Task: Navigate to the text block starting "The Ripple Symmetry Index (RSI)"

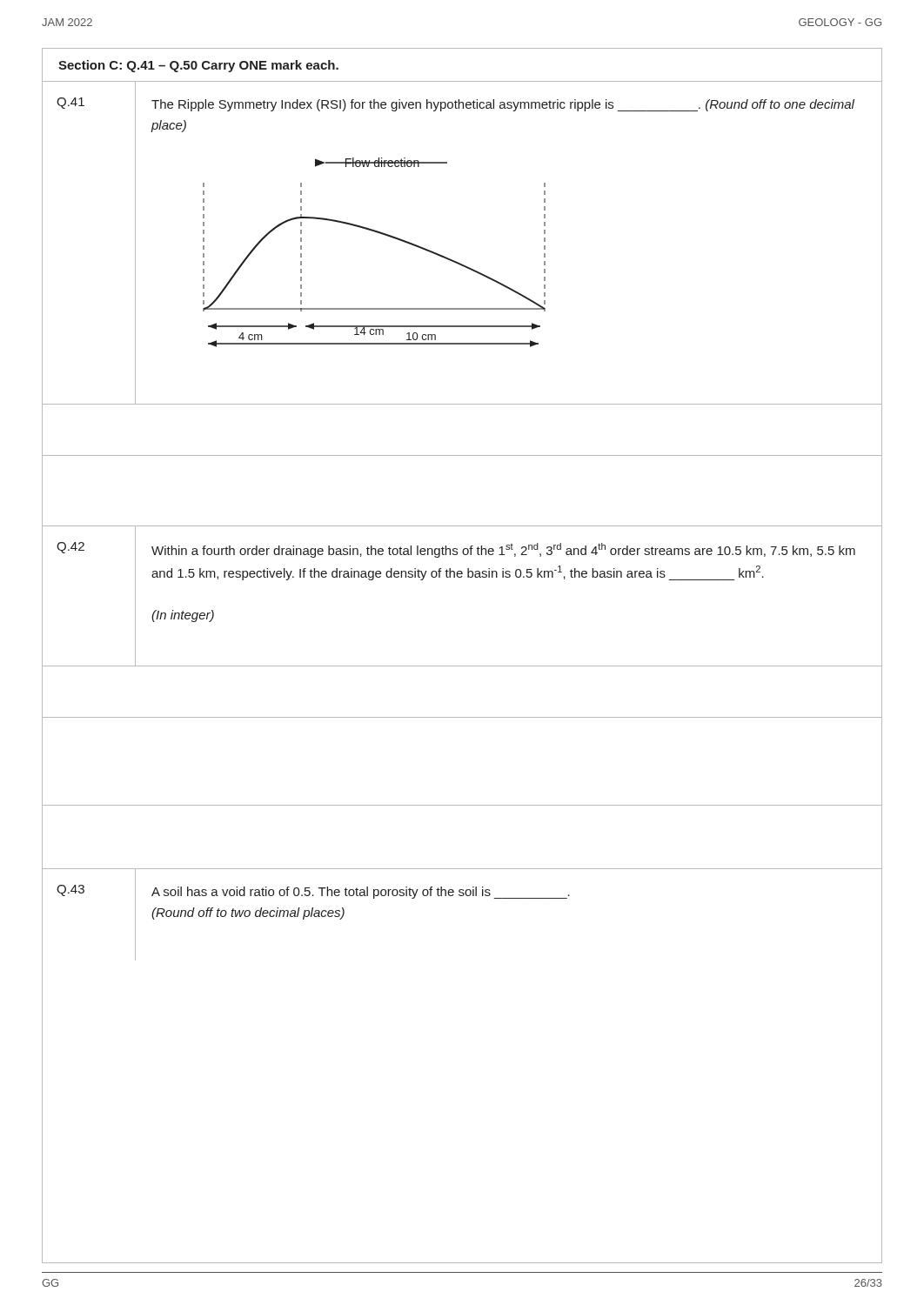Action: (x=503, y=114)
